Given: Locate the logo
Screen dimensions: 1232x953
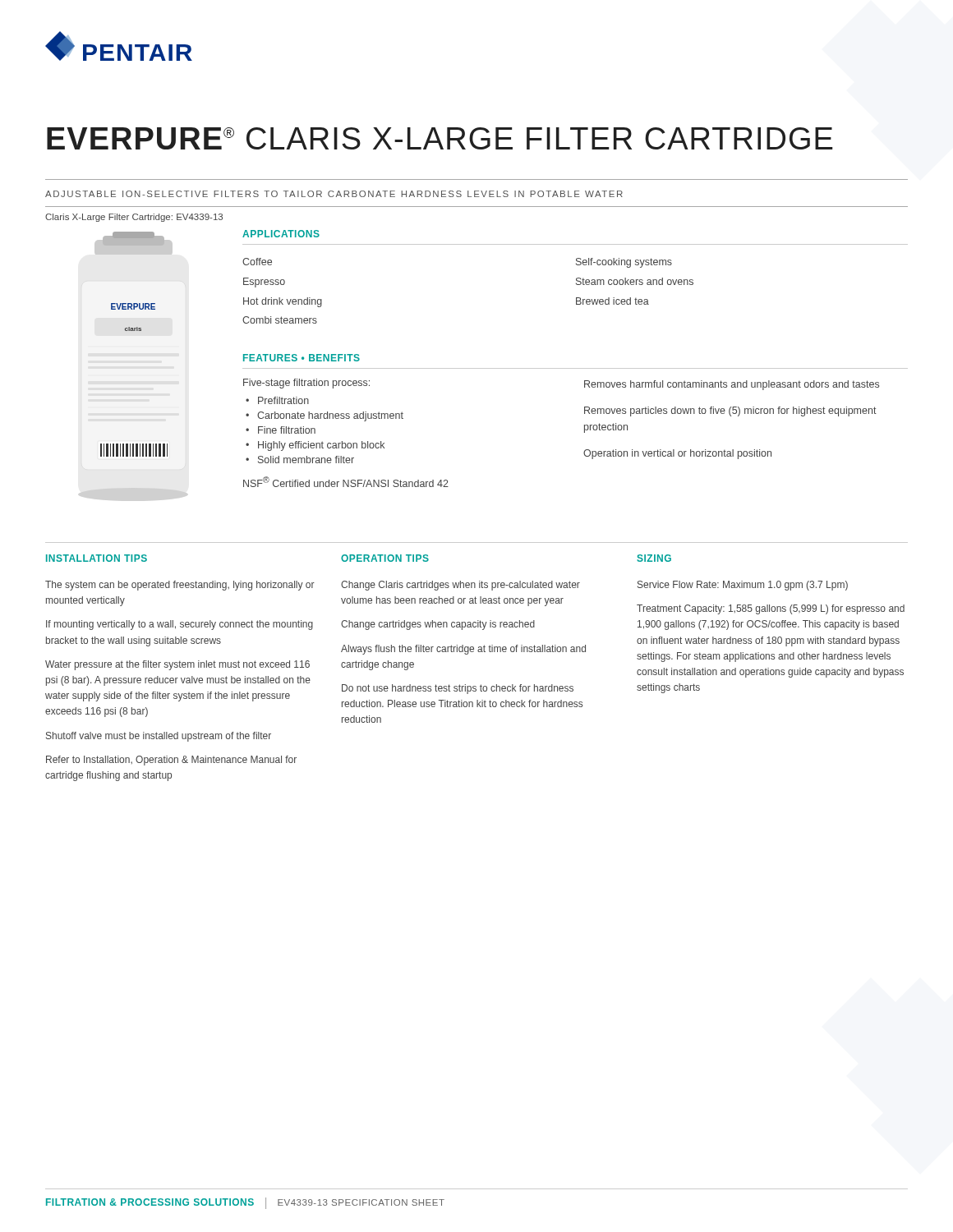Looking at the screenshot, I should [x=123, y=54].
